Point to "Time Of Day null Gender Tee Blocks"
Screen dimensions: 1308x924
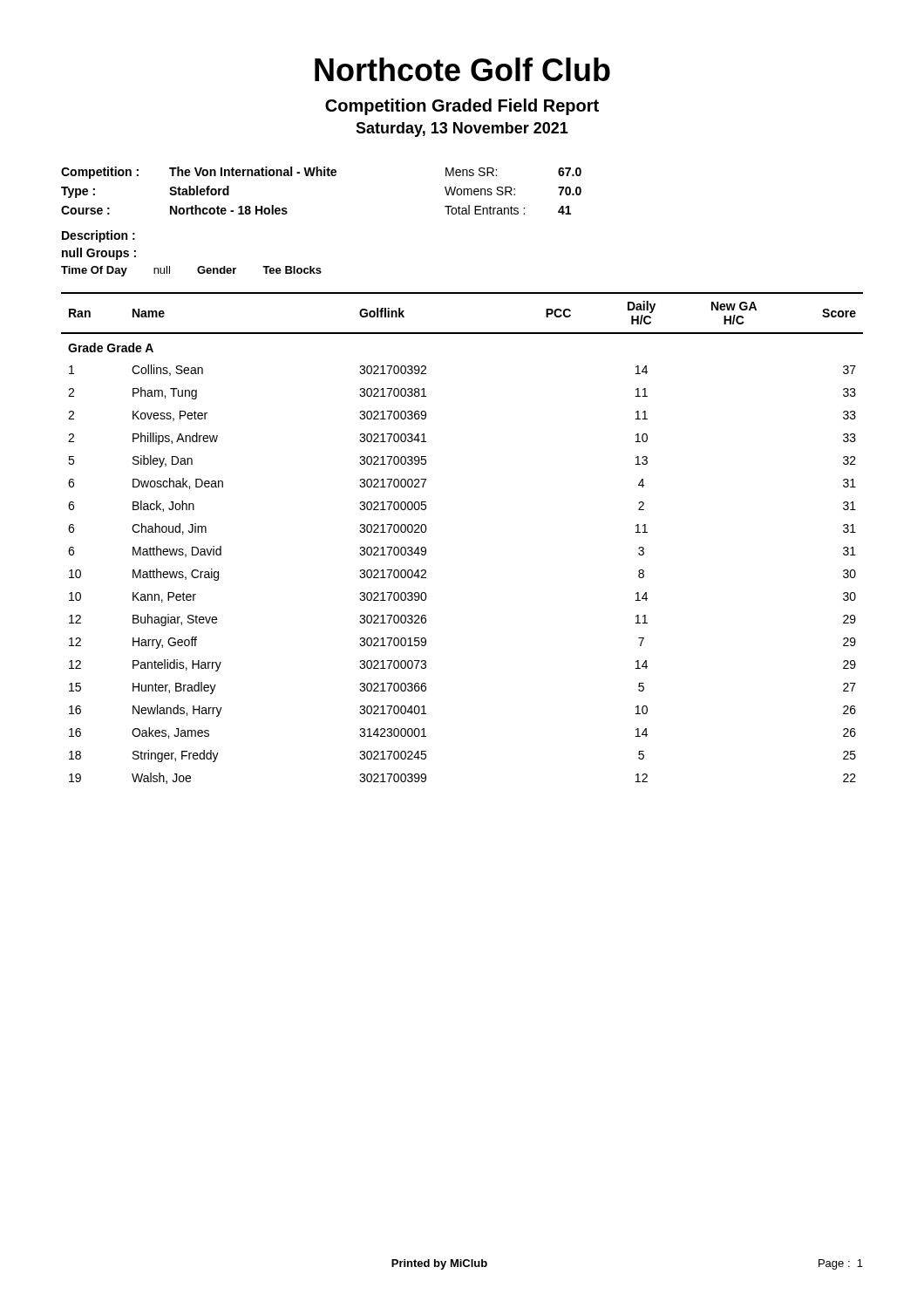pyautogui.click(x=191, y=270)
